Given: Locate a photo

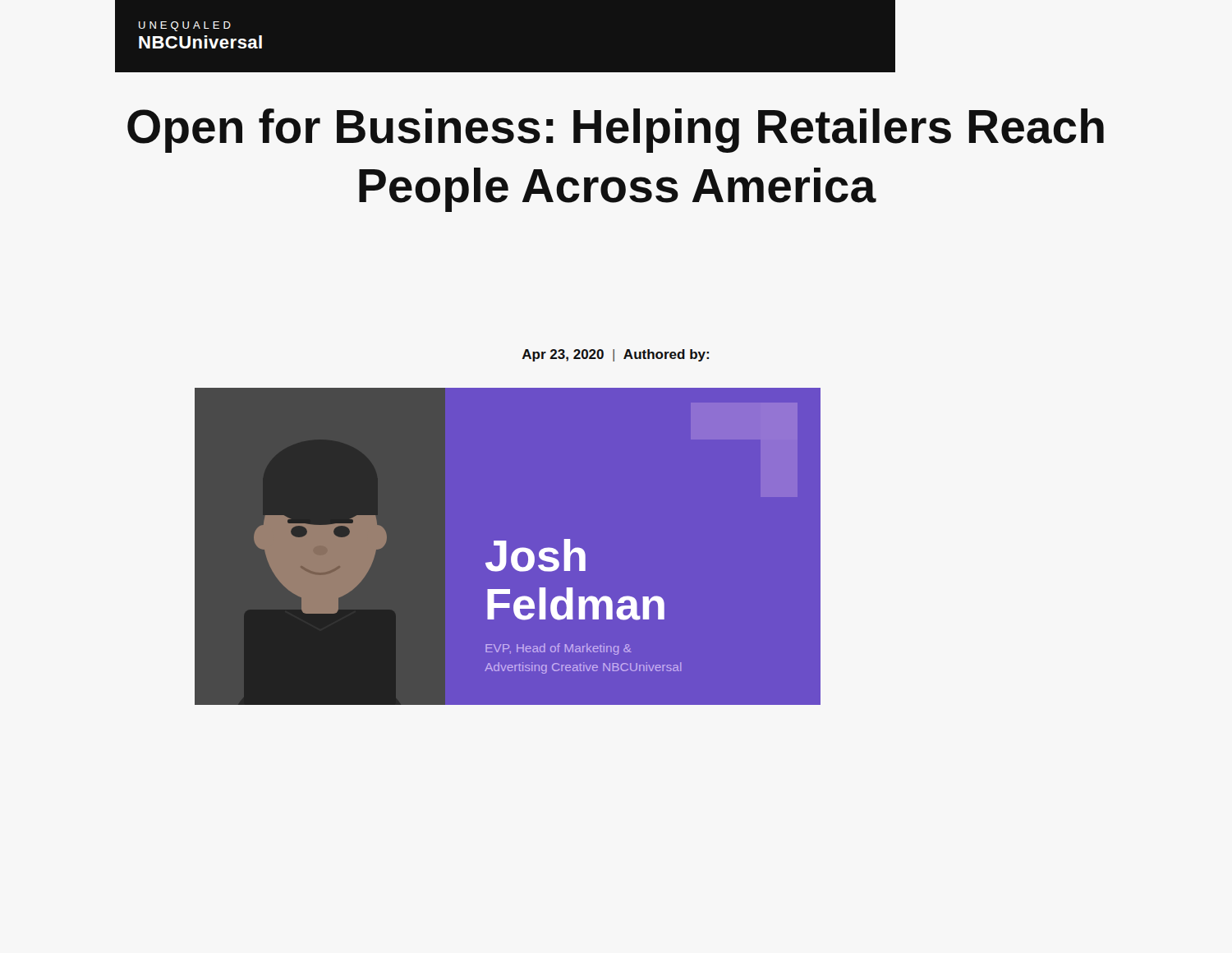Looking at the screenshot, I should [x=508, y=546].
